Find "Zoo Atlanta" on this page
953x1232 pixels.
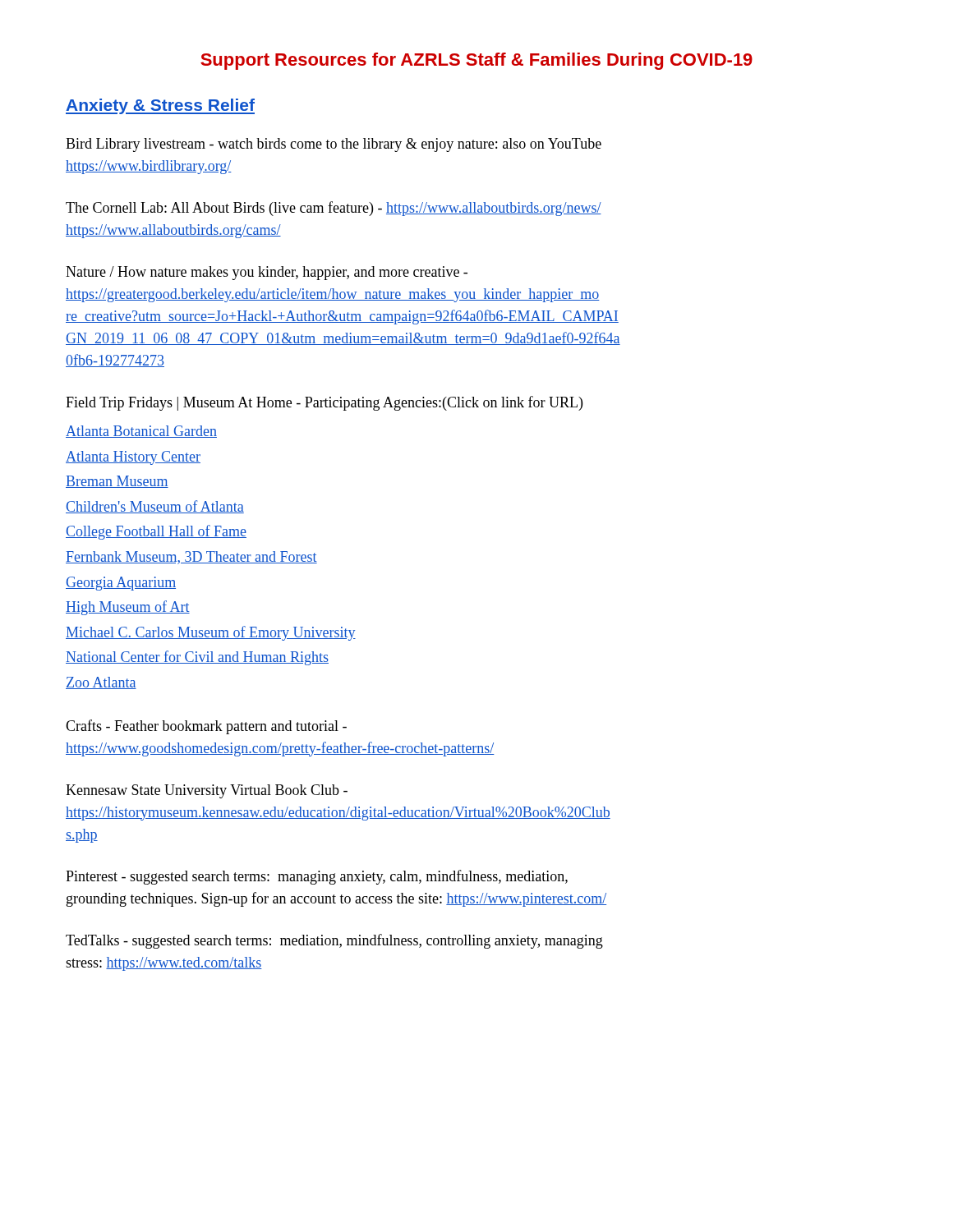pos(101,683)
